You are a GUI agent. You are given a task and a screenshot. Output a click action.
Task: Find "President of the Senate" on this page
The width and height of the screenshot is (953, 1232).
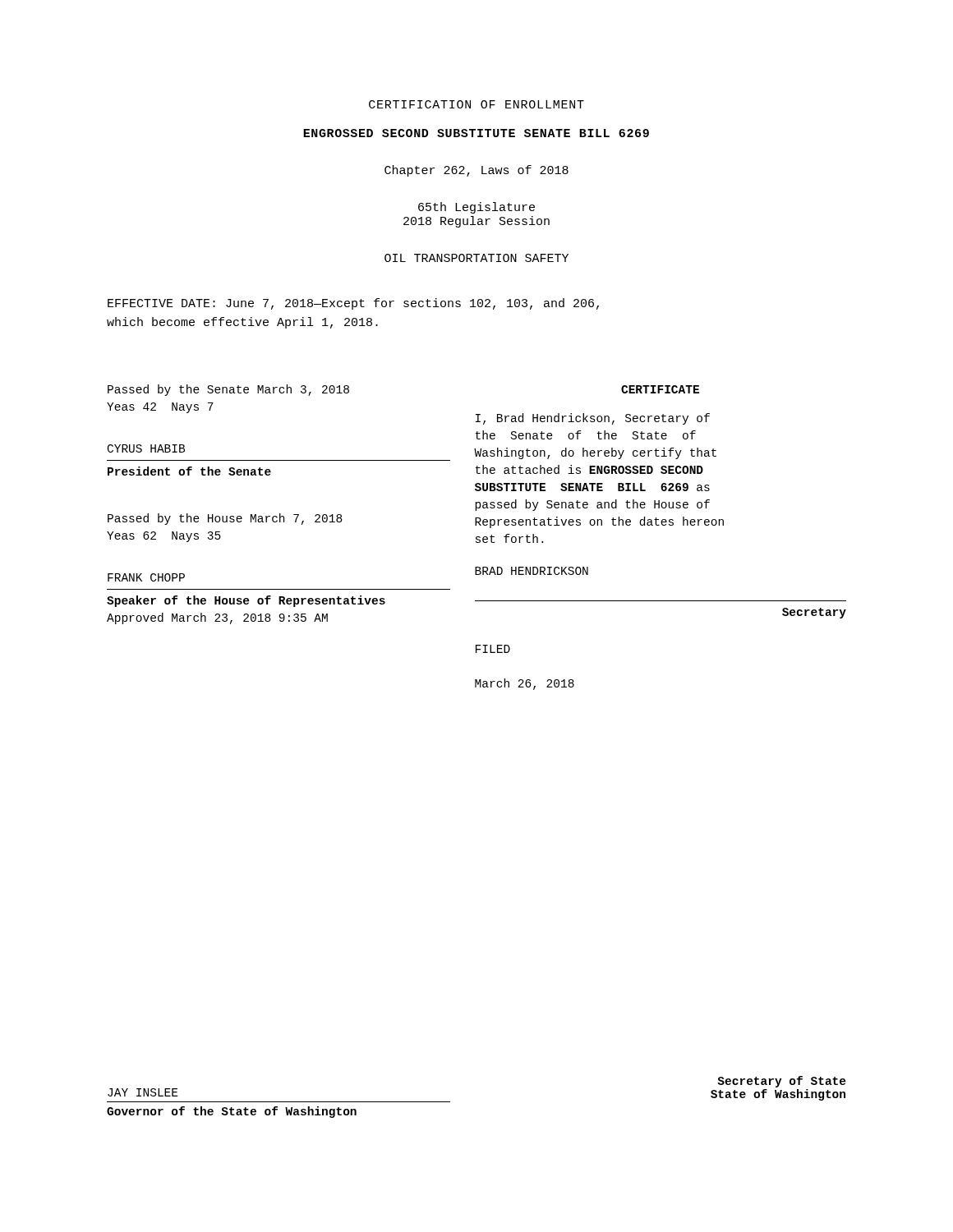[x=189, y=472]
